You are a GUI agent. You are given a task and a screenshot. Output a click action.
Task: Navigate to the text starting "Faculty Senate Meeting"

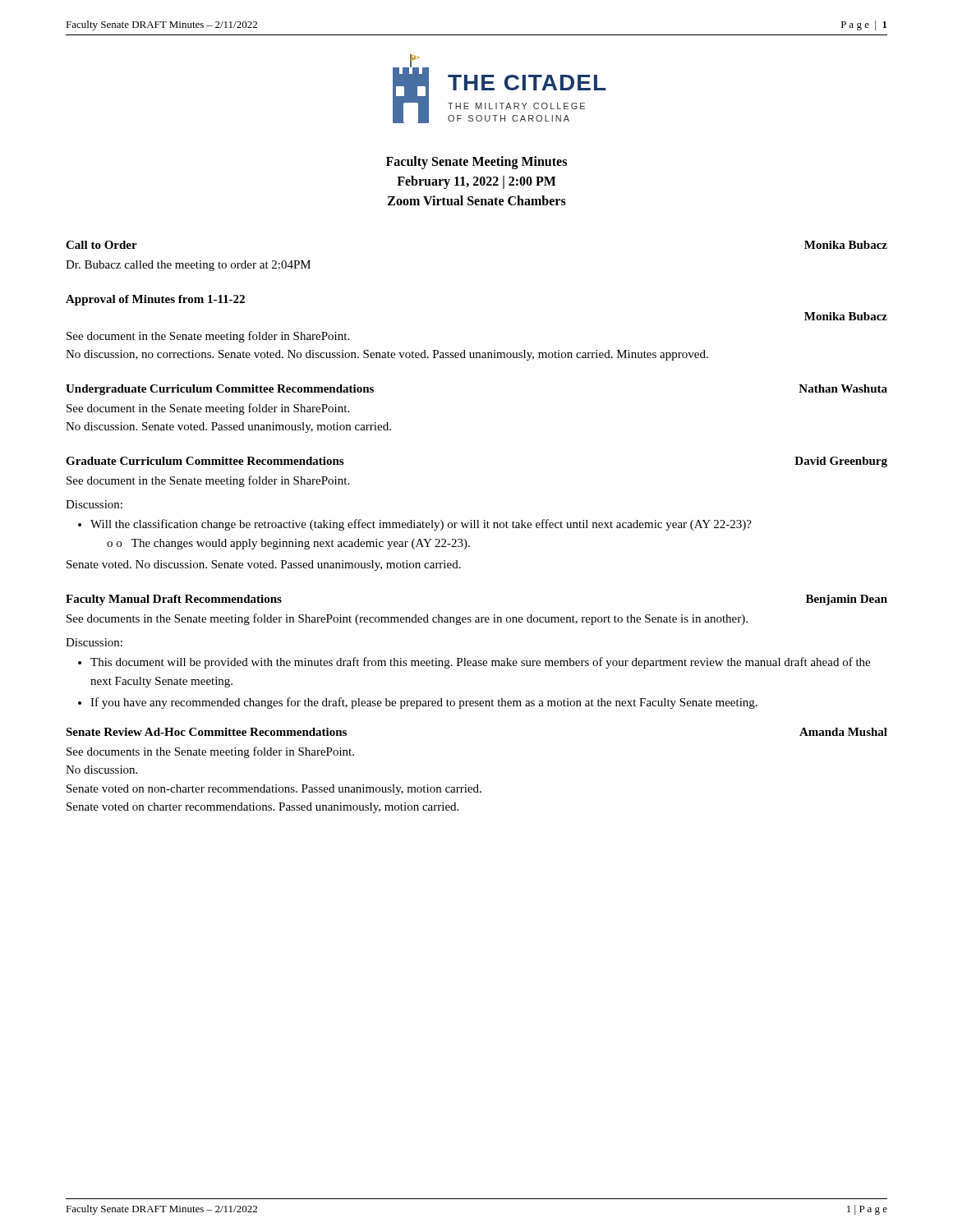(476, 181)
